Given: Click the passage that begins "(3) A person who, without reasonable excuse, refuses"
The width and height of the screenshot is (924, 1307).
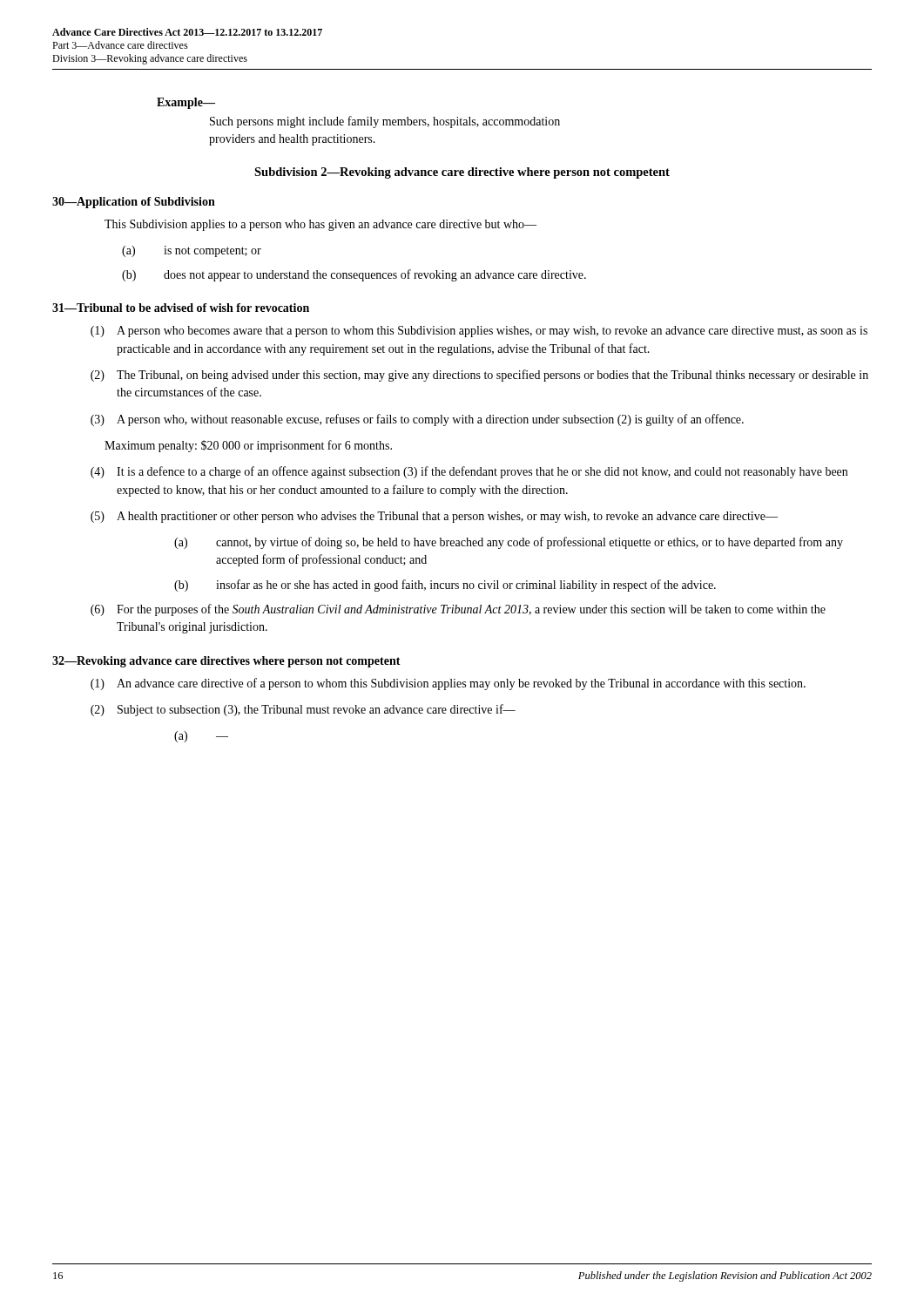Looking at the screenshot, I should coord(462,420).
